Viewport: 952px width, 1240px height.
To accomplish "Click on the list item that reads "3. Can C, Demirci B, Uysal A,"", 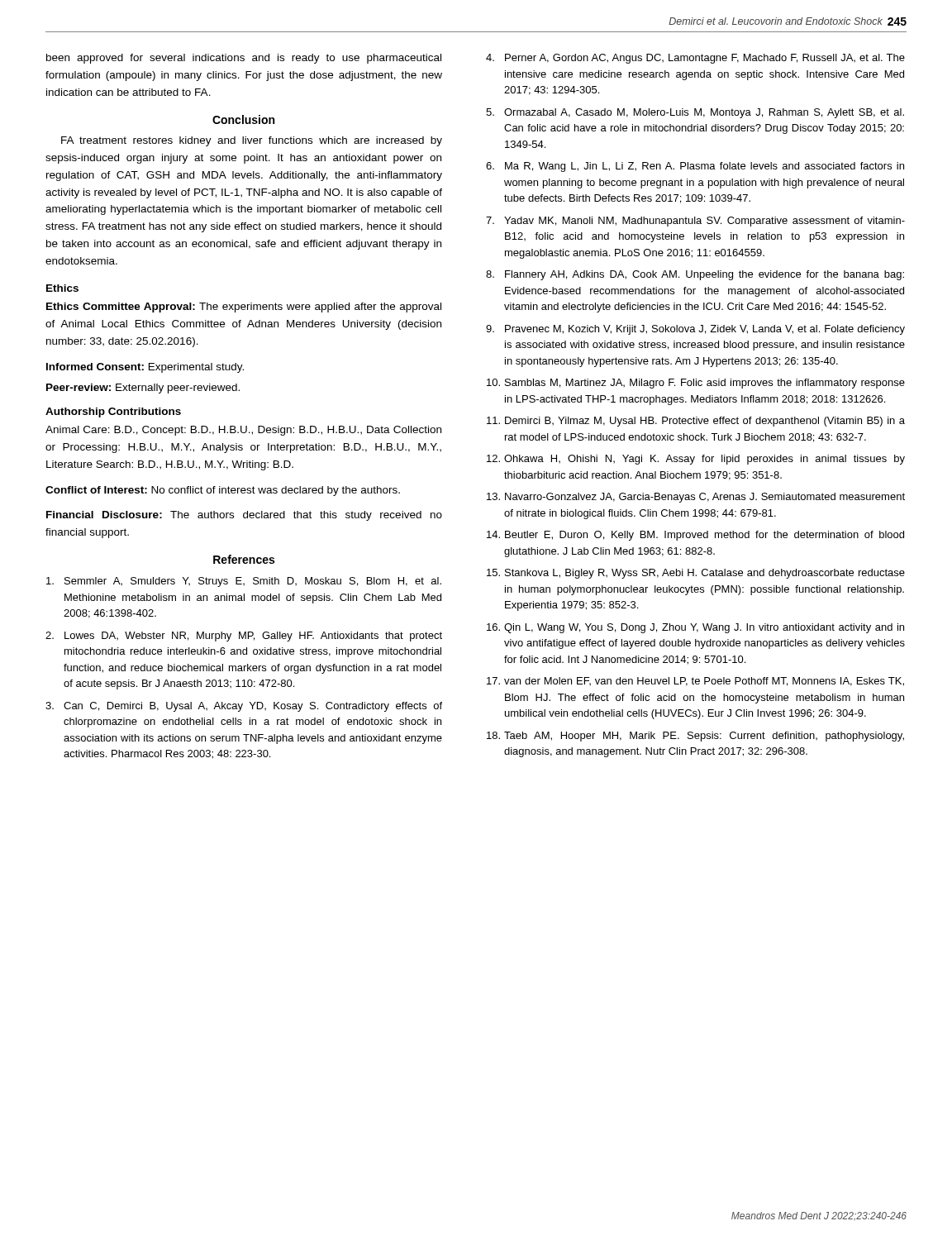I will tap(244, 730).
